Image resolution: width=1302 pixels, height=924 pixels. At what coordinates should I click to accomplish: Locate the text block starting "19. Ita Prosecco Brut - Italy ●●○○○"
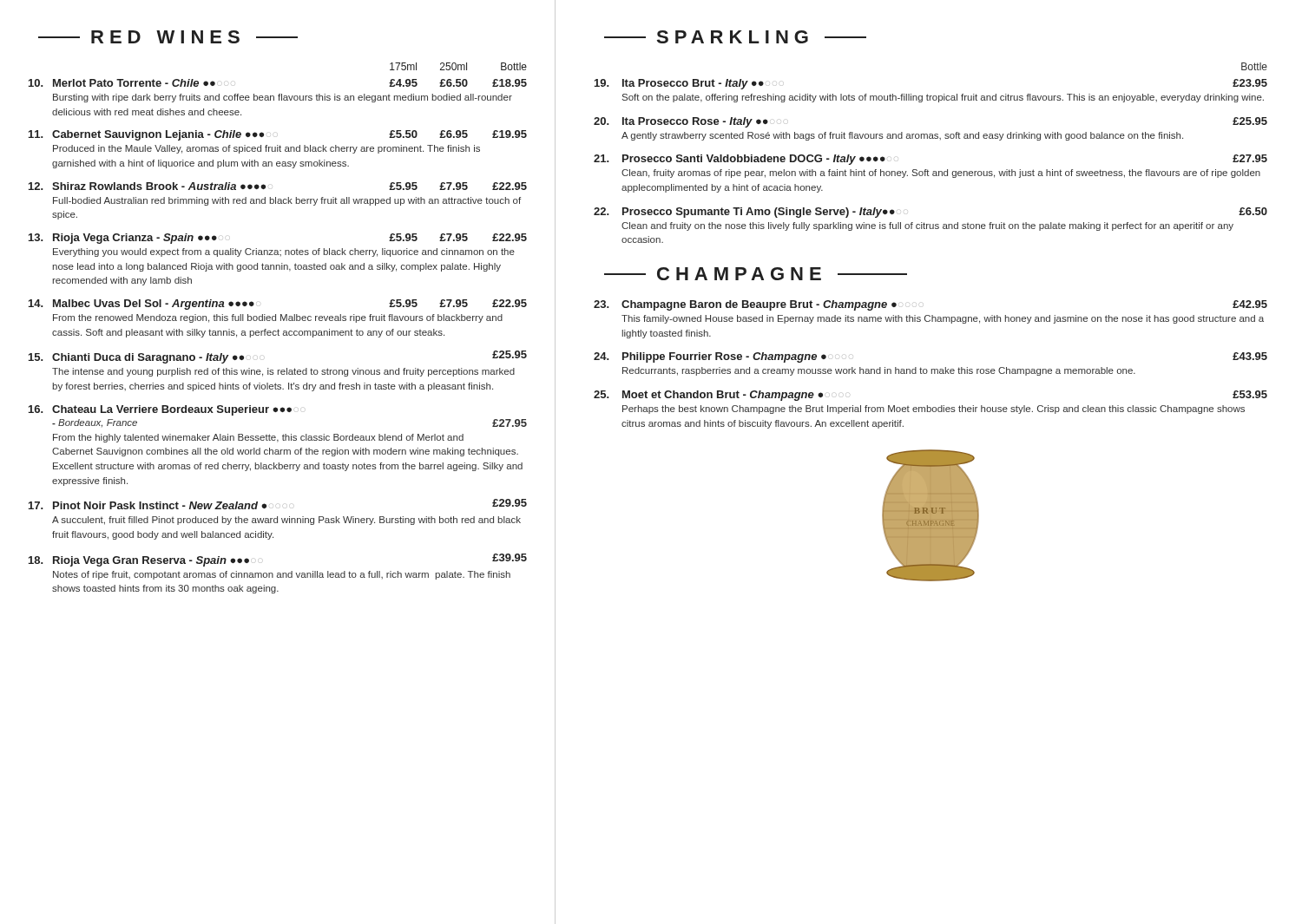coord(930,91)
